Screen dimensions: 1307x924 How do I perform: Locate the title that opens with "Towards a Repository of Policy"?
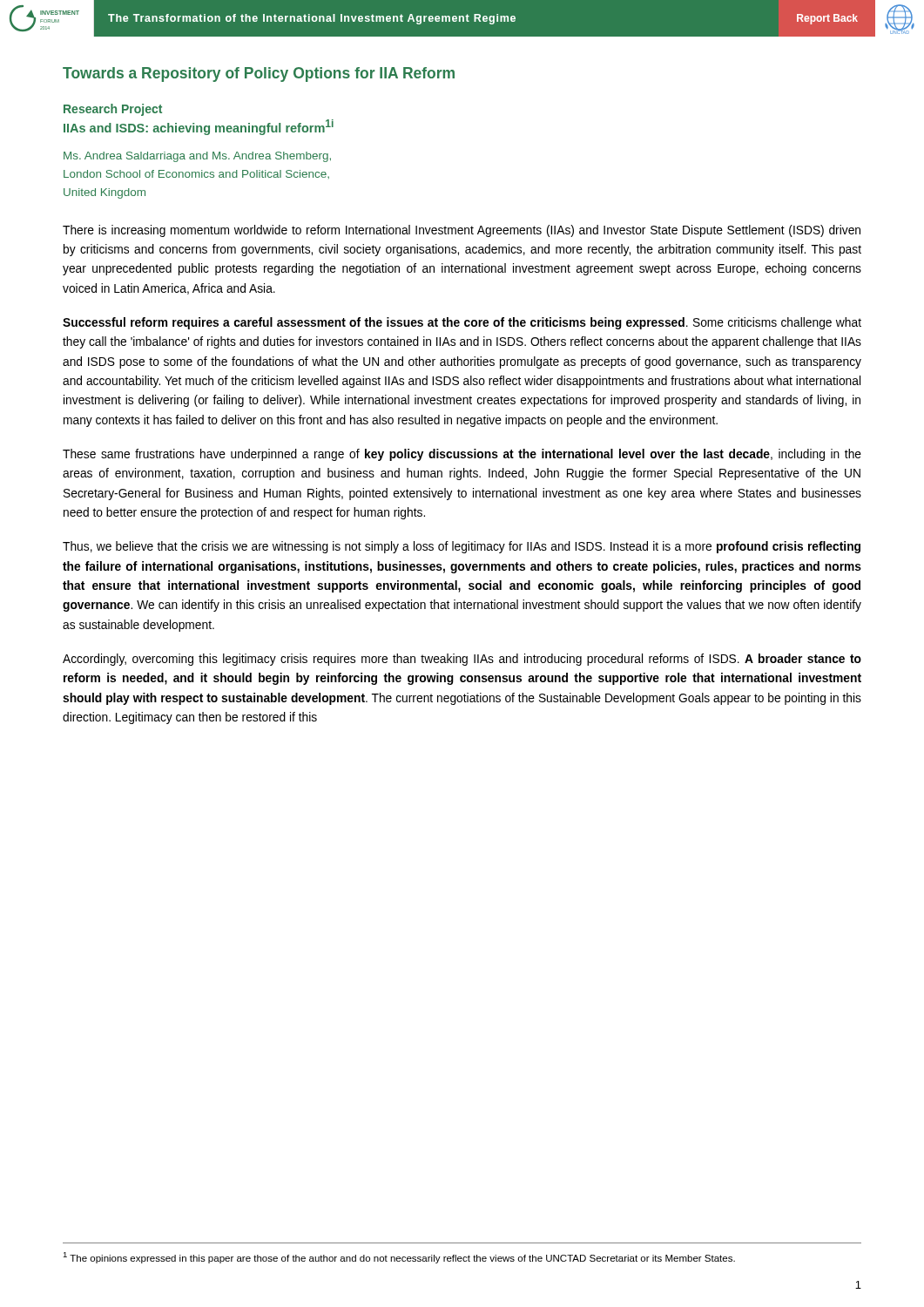[259, 73]
